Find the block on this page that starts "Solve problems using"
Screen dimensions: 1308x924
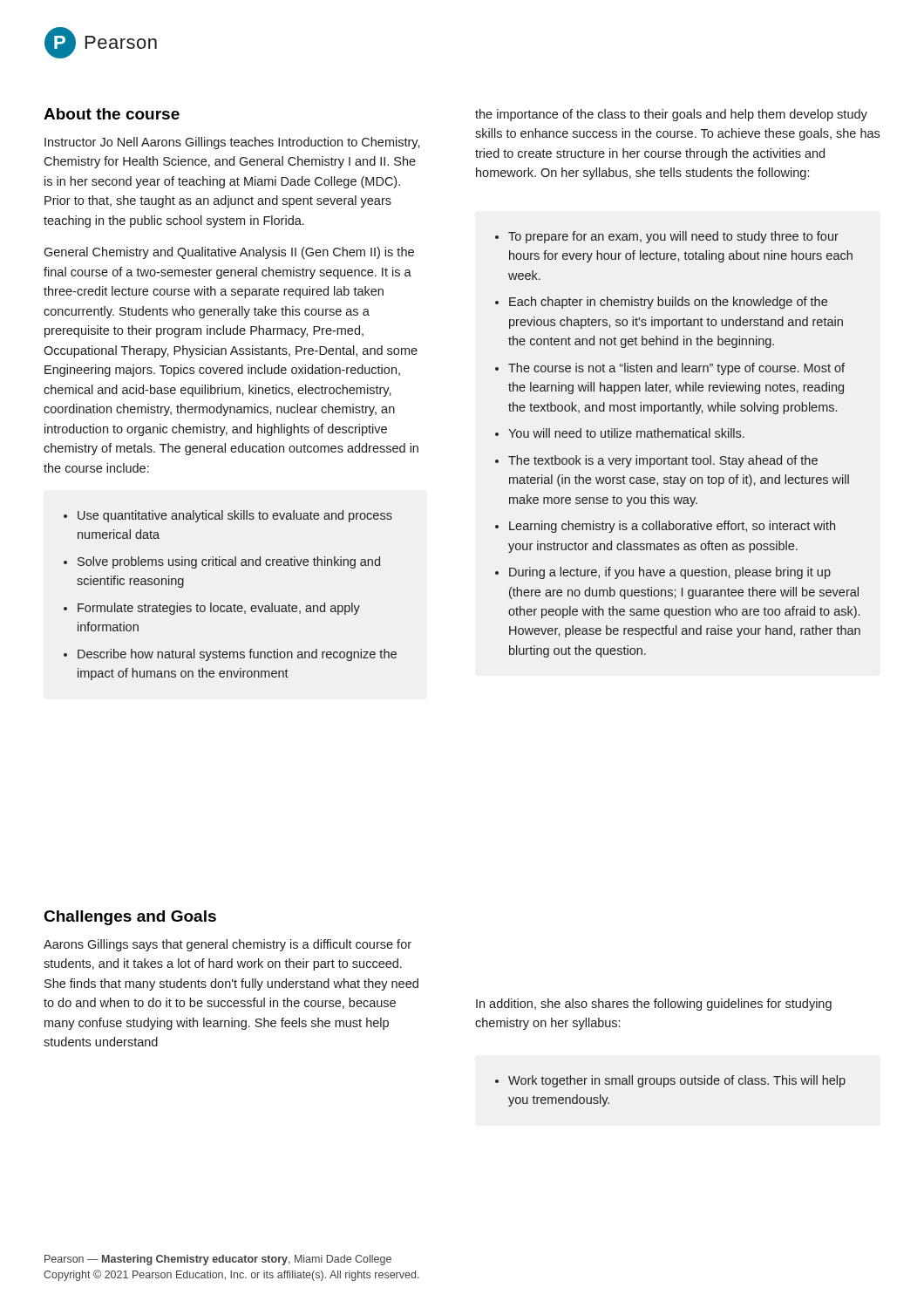[229, 571]
